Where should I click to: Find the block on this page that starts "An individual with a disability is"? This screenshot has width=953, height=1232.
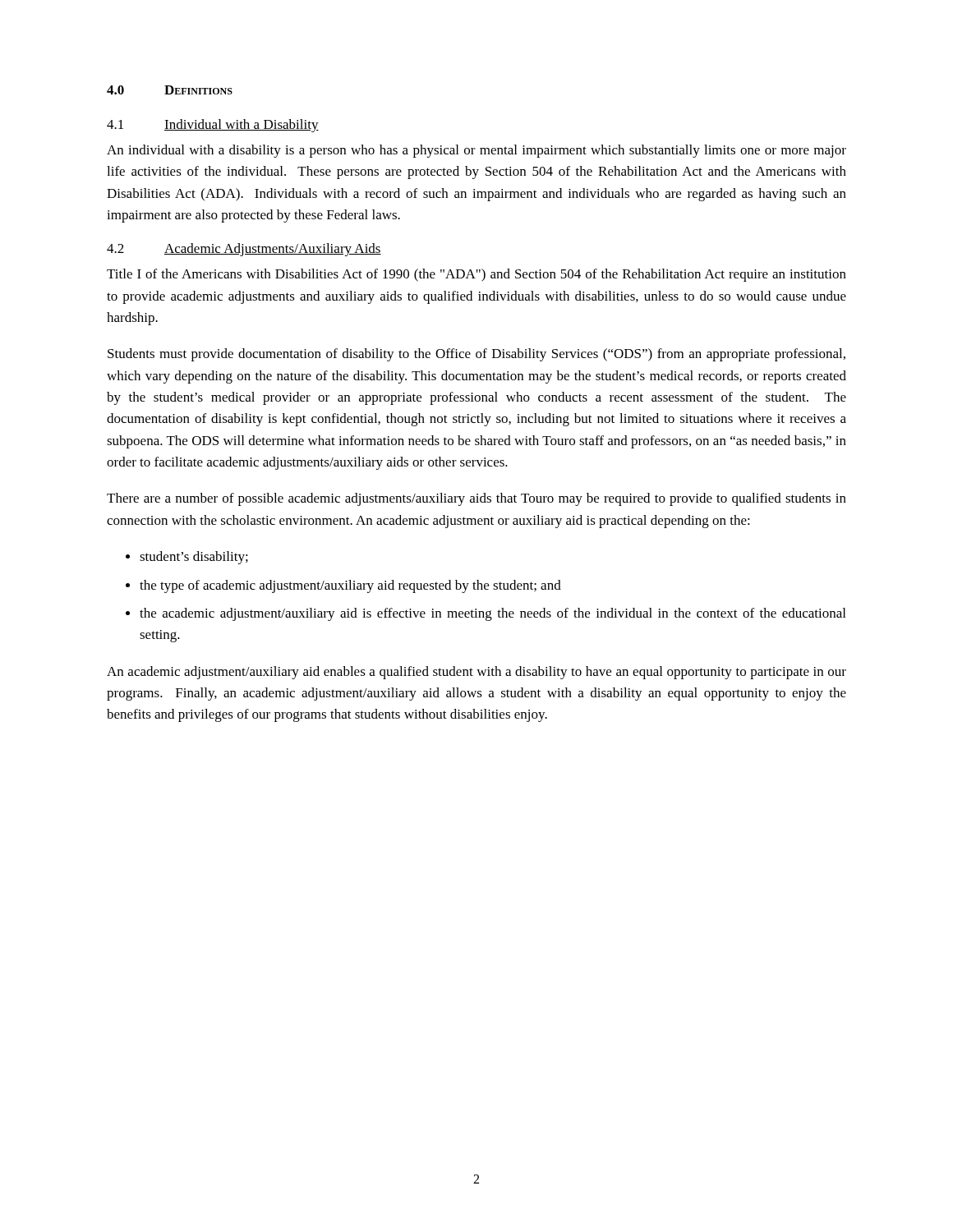476,183
